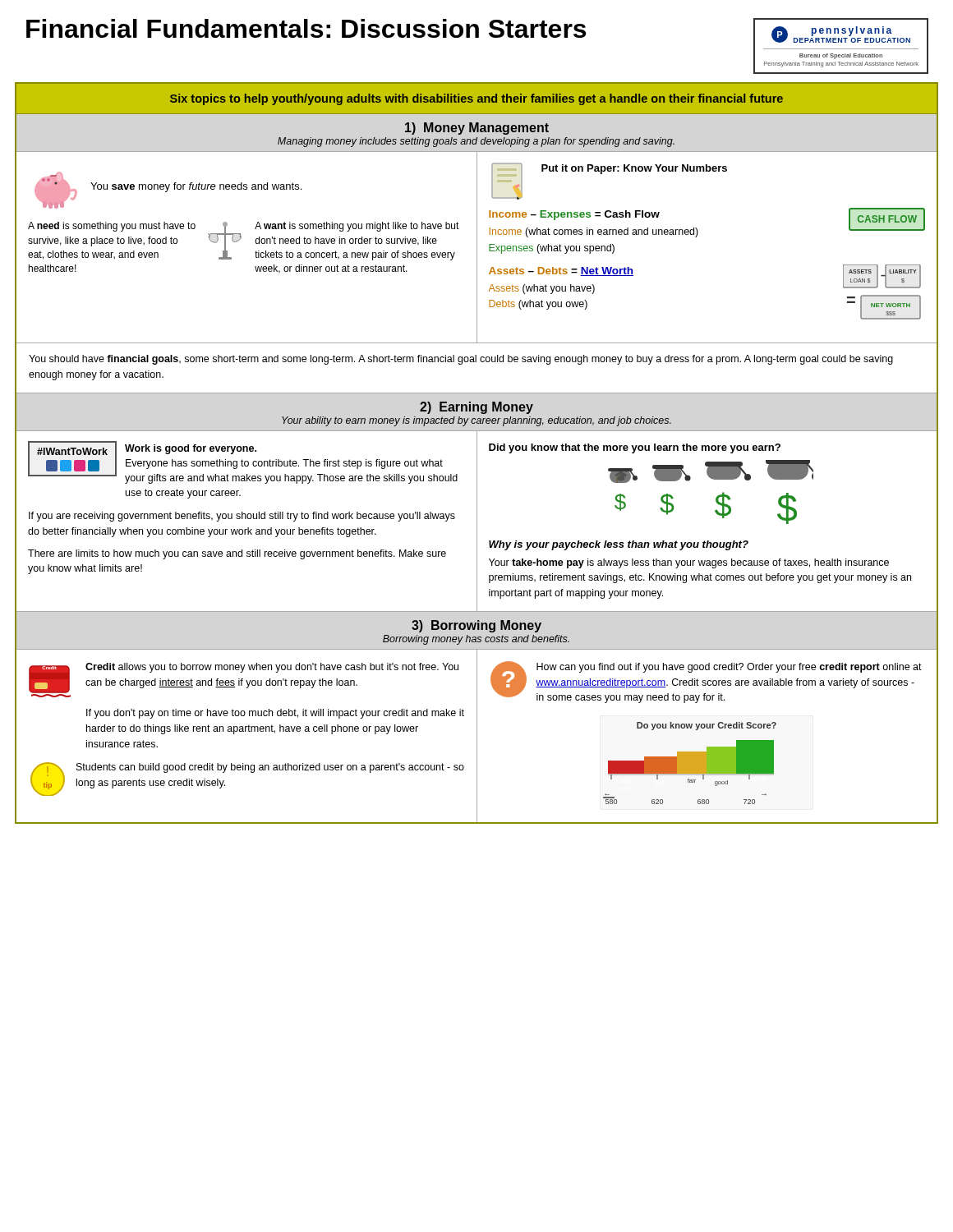Where is the passage that starts "Income (what comes in earned and unearned) Expenses"?
This screenshot has width=953, height=1232.
click(593, 240)
